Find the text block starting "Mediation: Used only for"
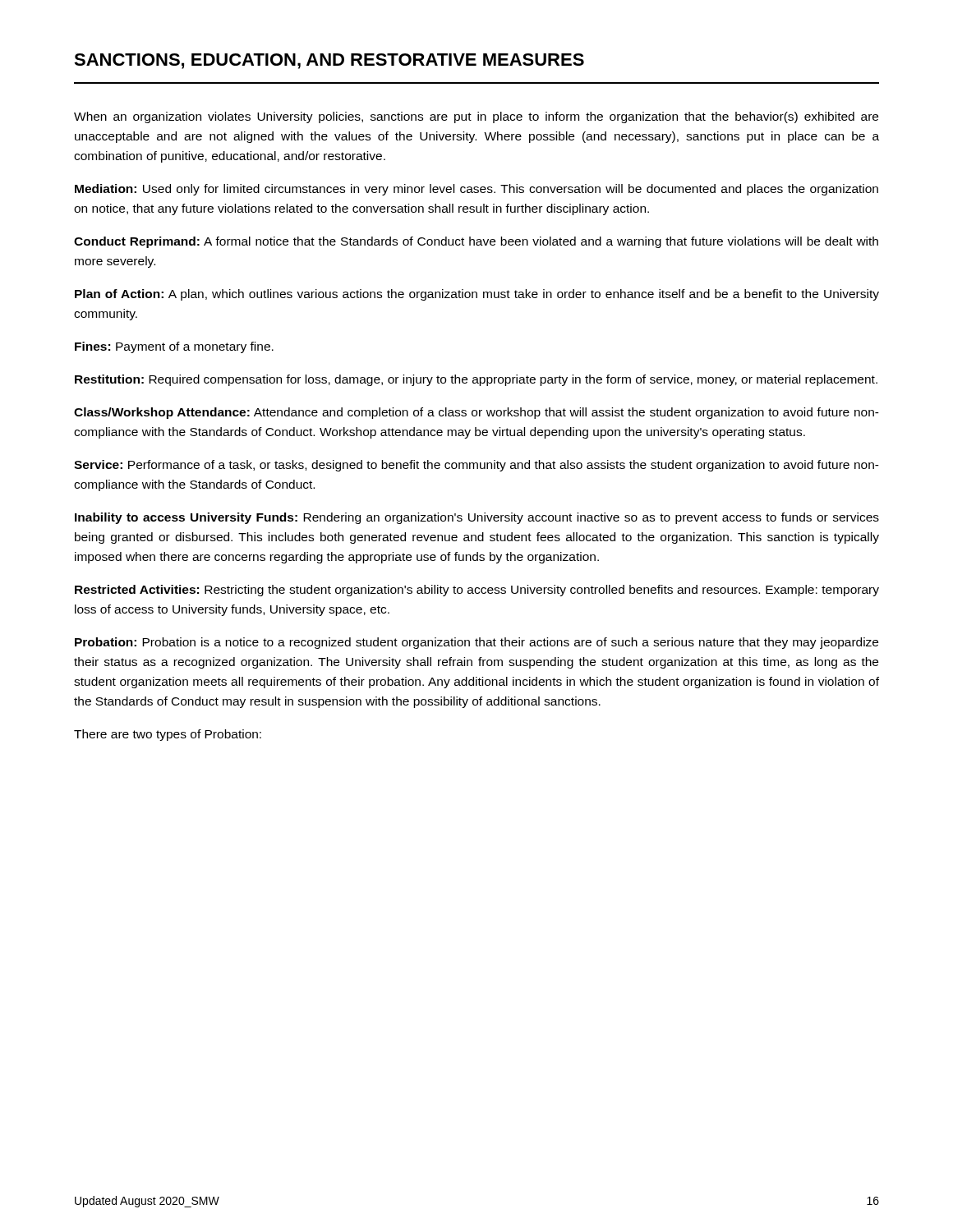 [x=476, y=199]
